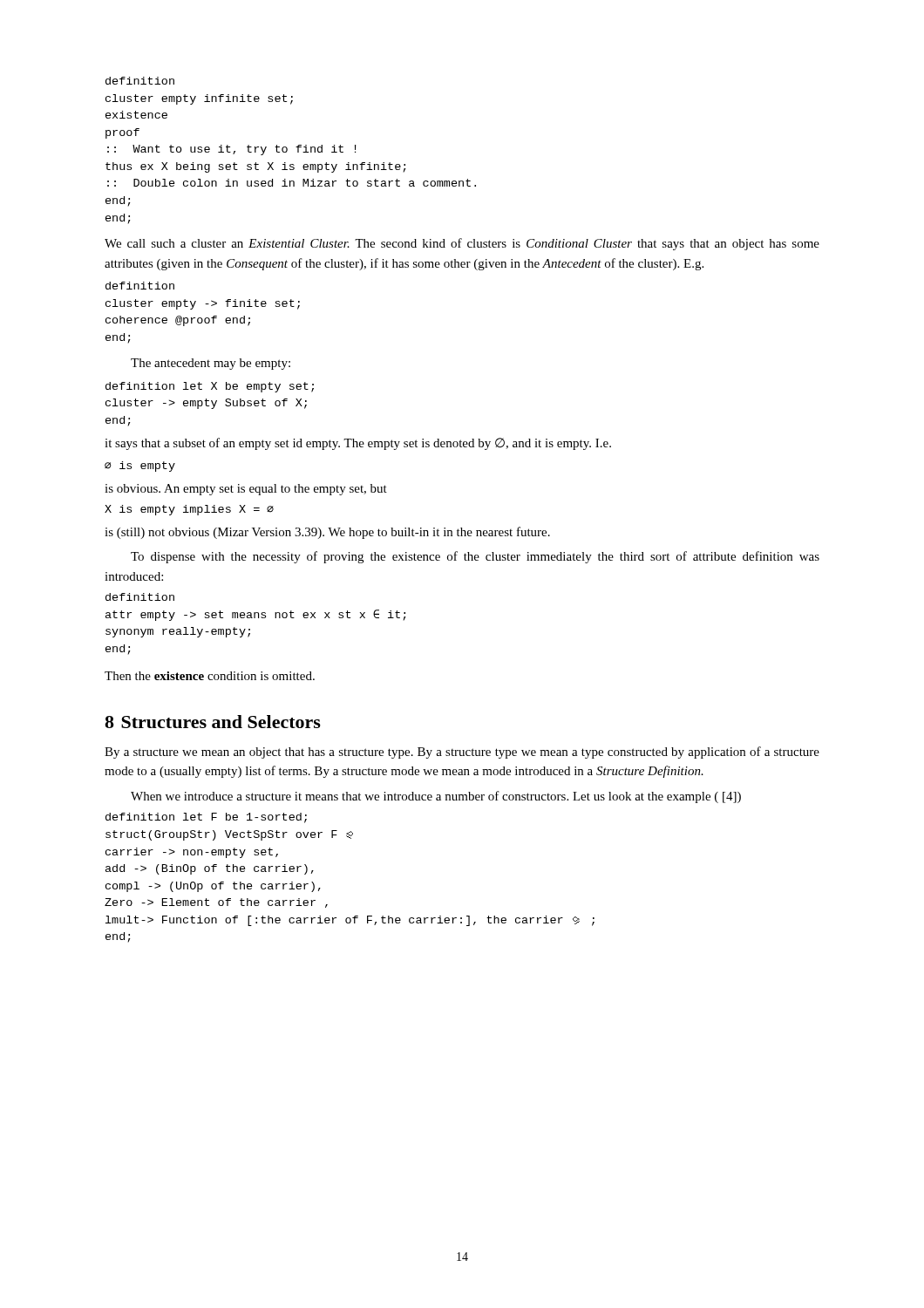
Task: Find the text block containing "definition cluster empty ->"
Action: pos(140,286)
